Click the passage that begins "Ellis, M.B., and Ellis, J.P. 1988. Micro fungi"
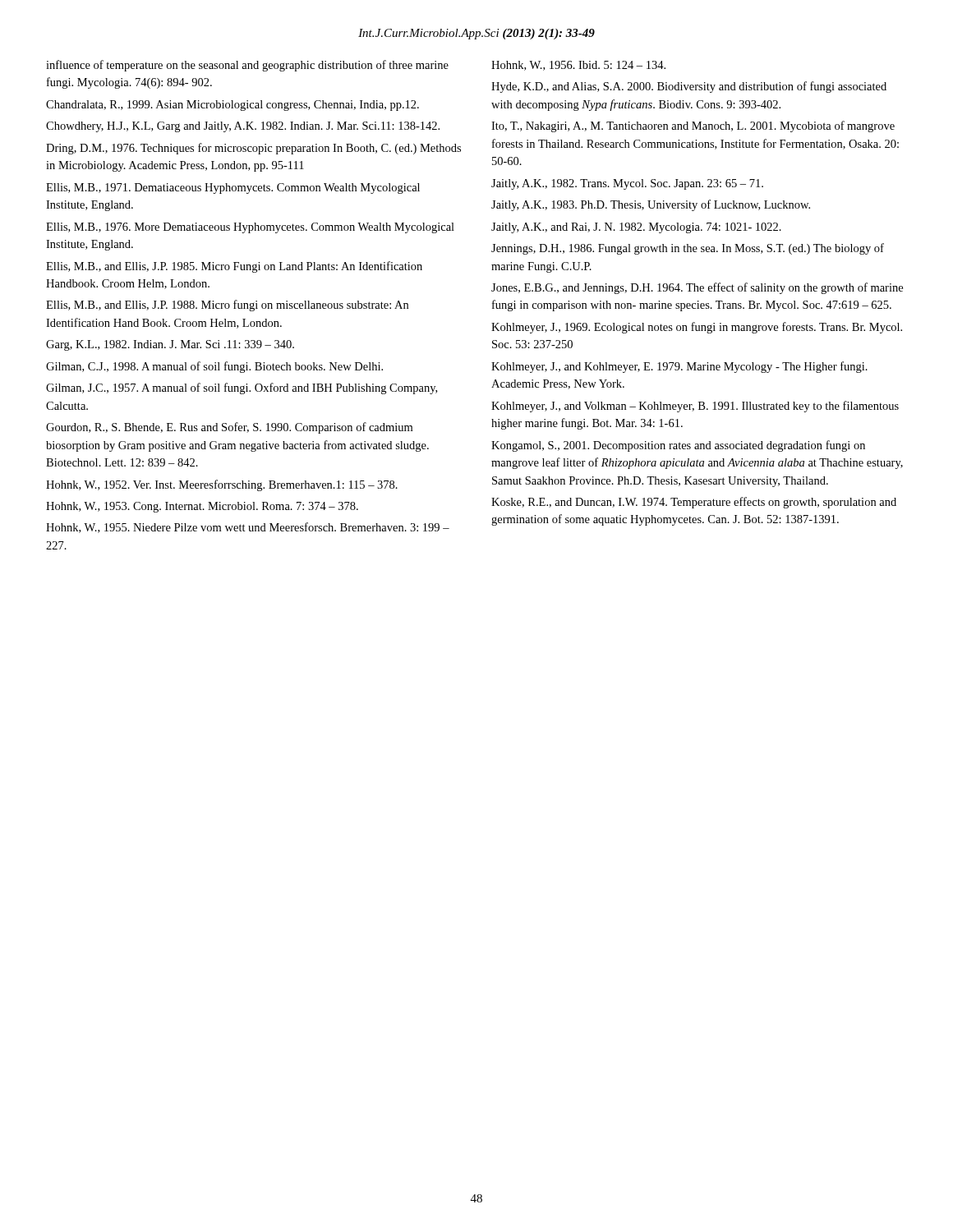Viewport: 953px width, 1232px height. click(228, 314)
